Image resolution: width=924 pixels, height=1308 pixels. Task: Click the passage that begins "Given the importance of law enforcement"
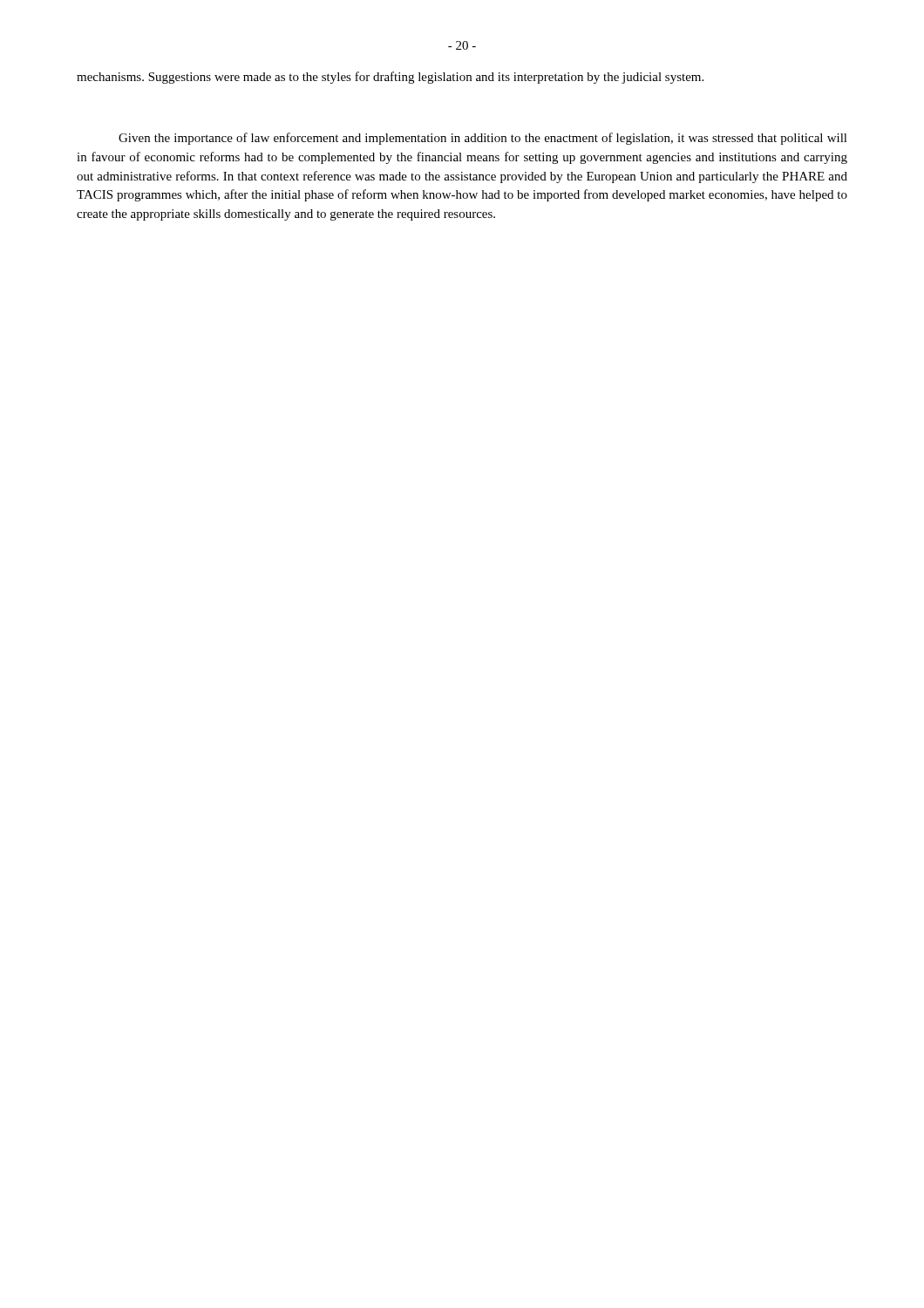pos(462,177)
